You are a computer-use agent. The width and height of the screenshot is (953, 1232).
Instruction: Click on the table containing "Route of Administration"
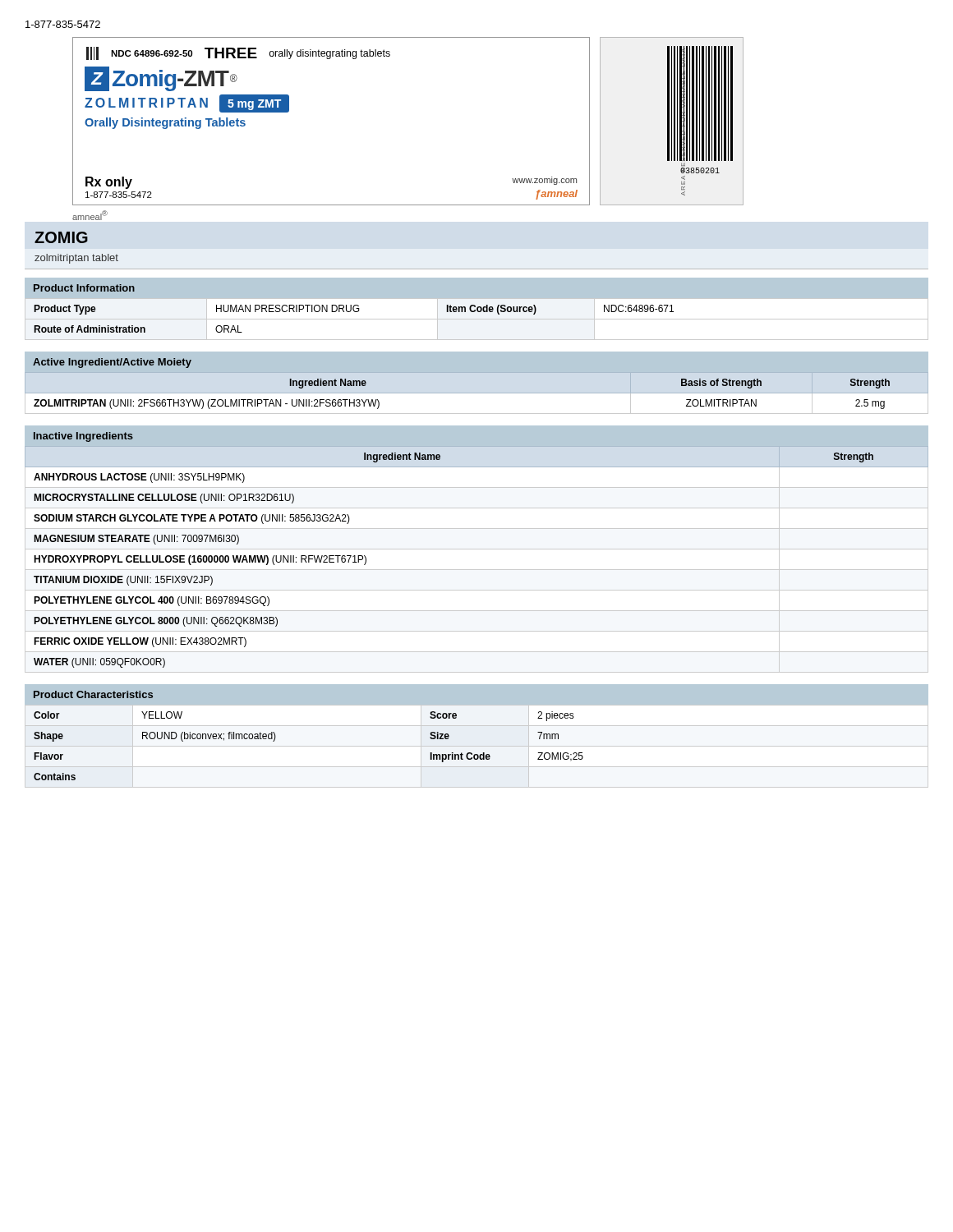tap(476, 319)
